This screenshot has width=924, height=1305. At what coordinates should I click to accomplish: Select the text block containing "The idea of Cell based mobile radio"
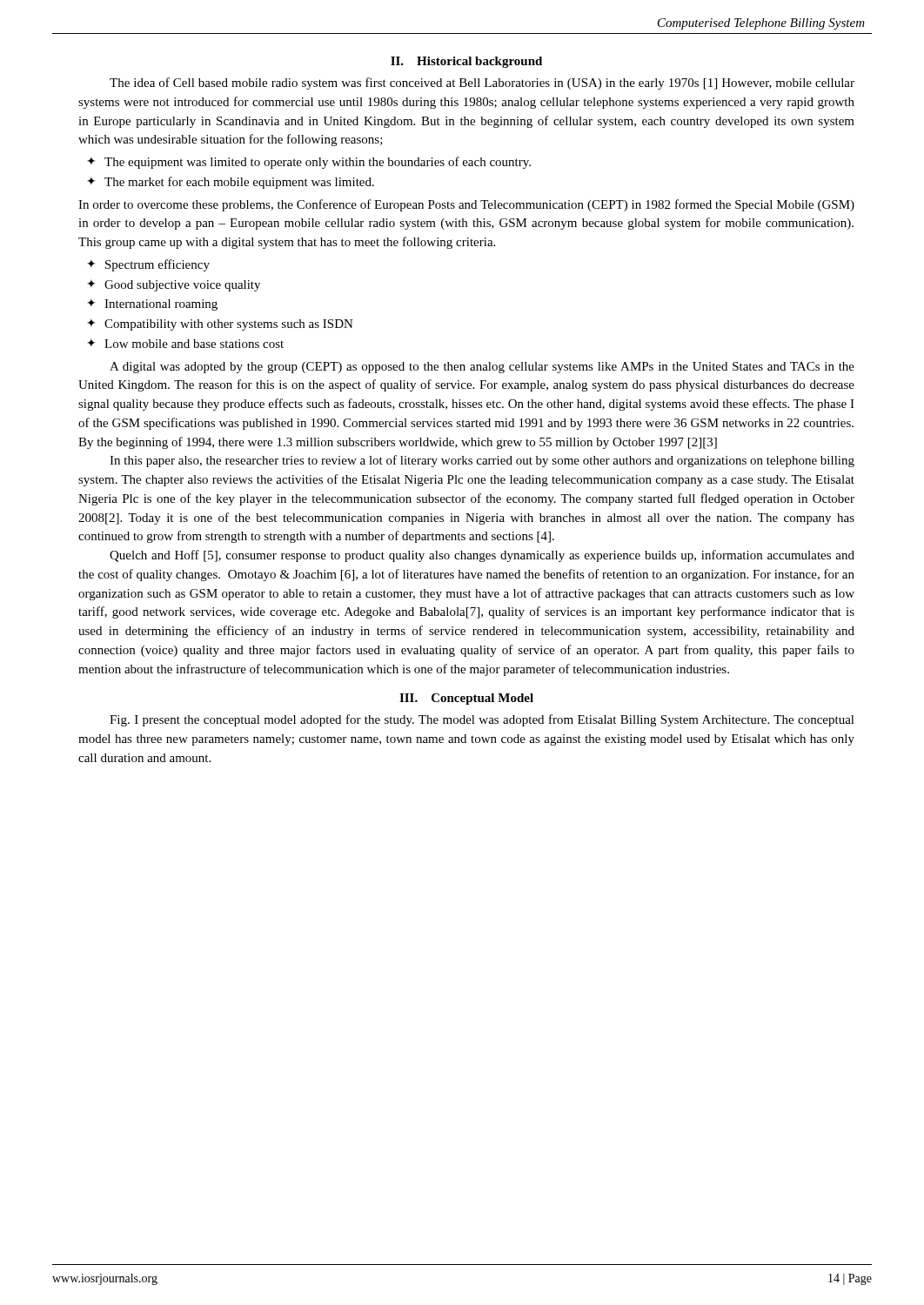[x=466, y=112]
